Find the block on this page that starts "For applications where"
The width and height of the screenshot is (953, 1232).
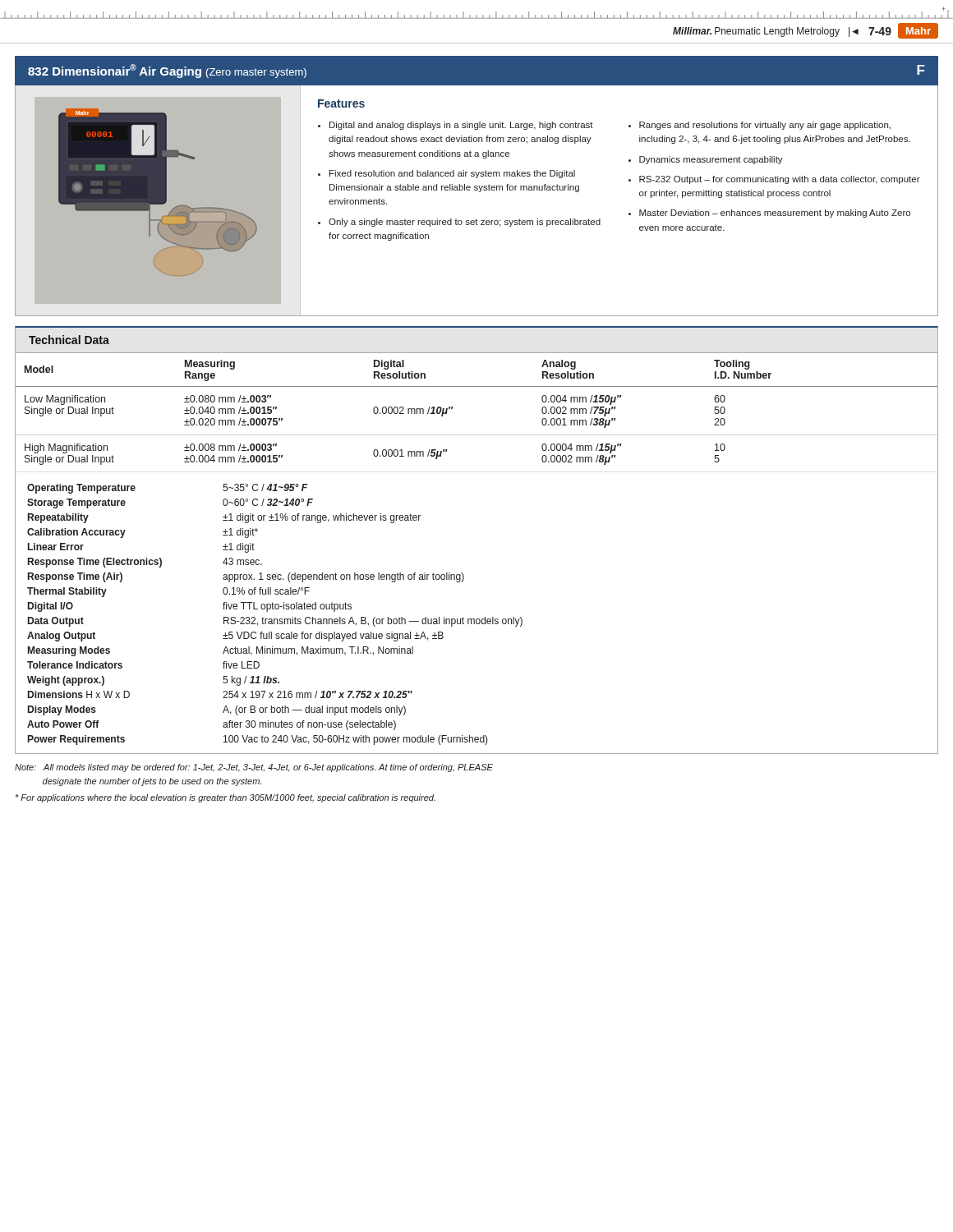click(226, 797)
